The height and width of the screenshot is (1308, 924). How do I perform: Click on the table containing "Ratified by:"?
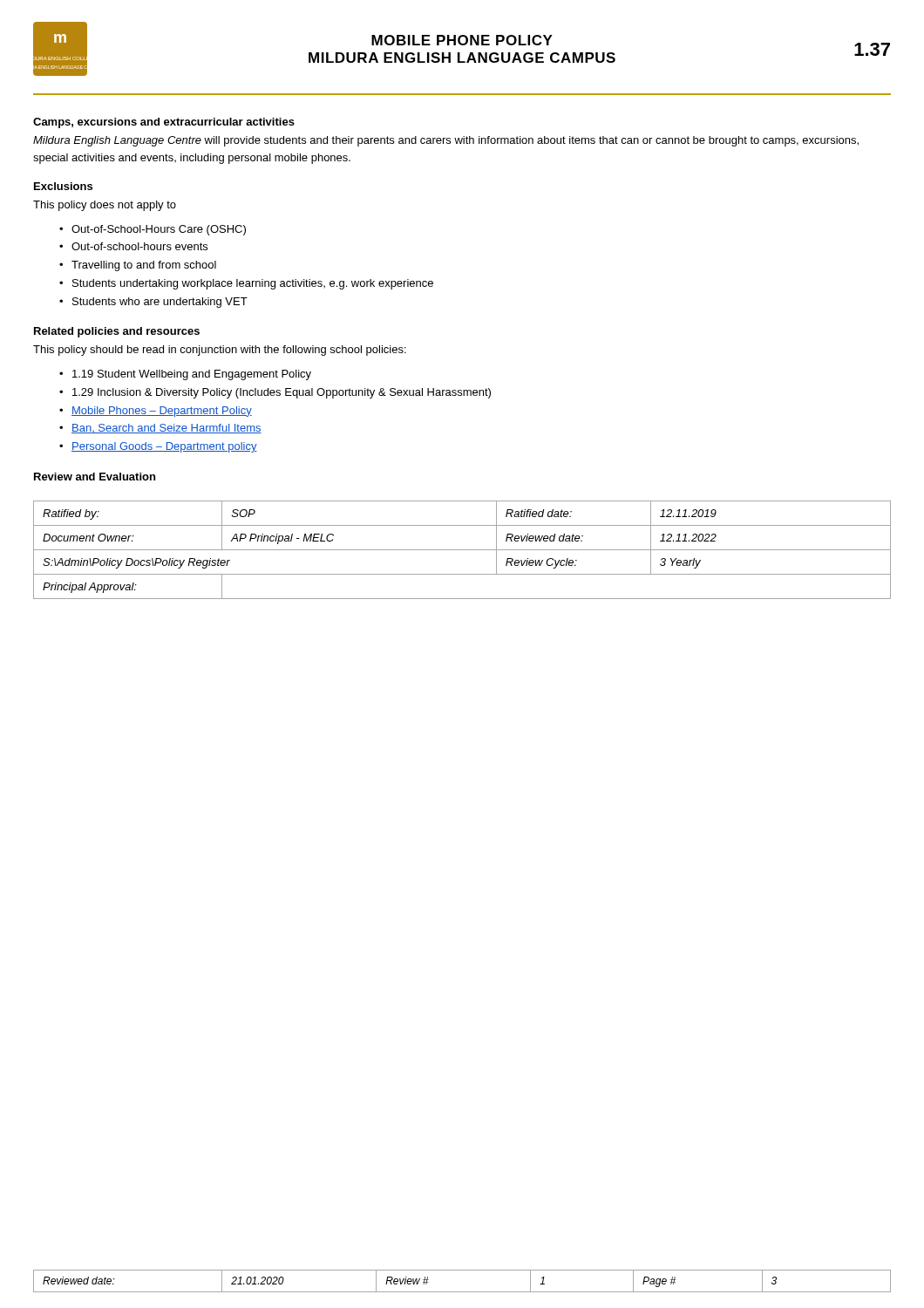pyautogui.click(x=462, y=550)
